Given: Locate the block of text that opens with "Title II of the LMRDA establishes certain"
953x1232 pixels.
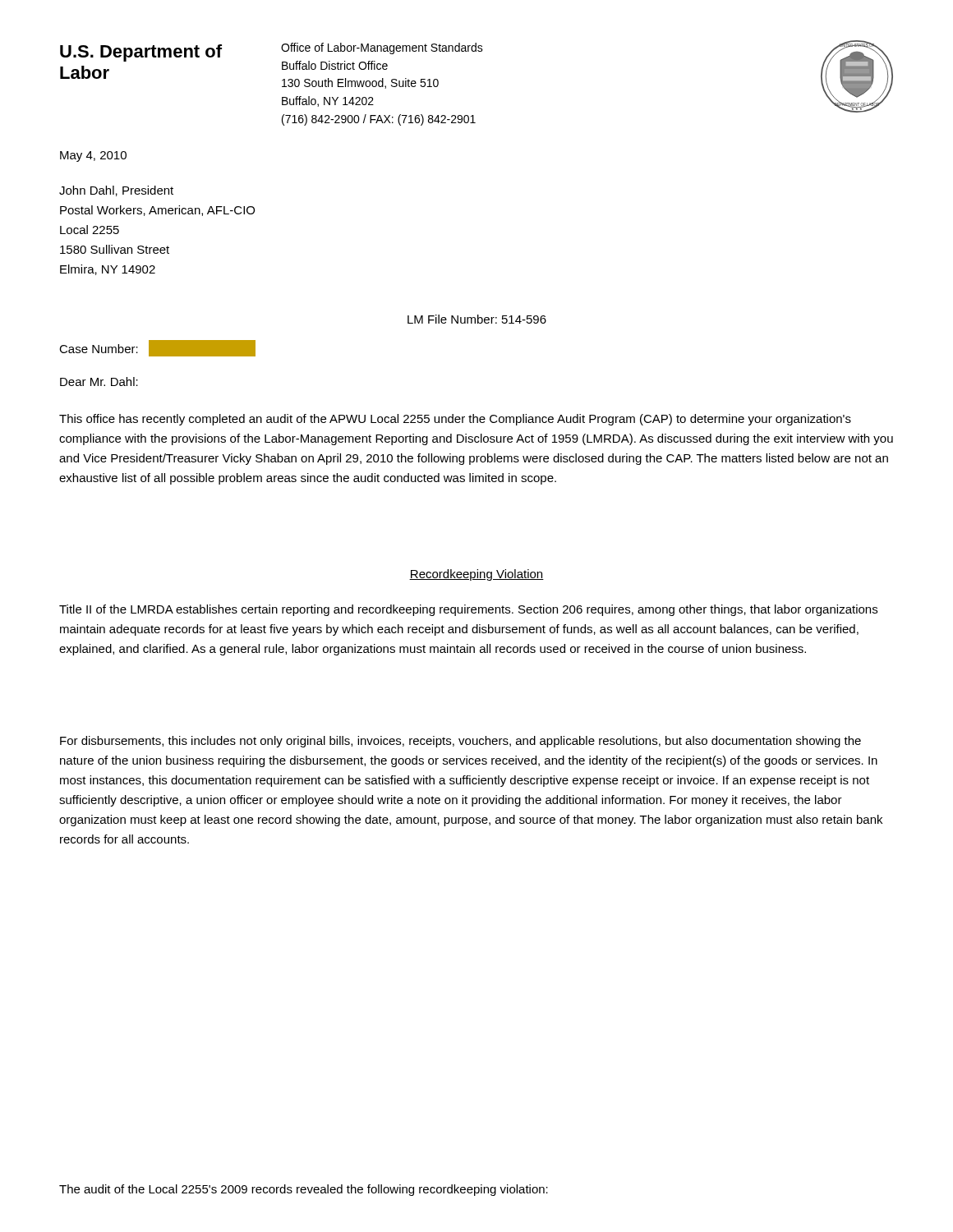Looking at the screenshot, I should pos(469,629).
